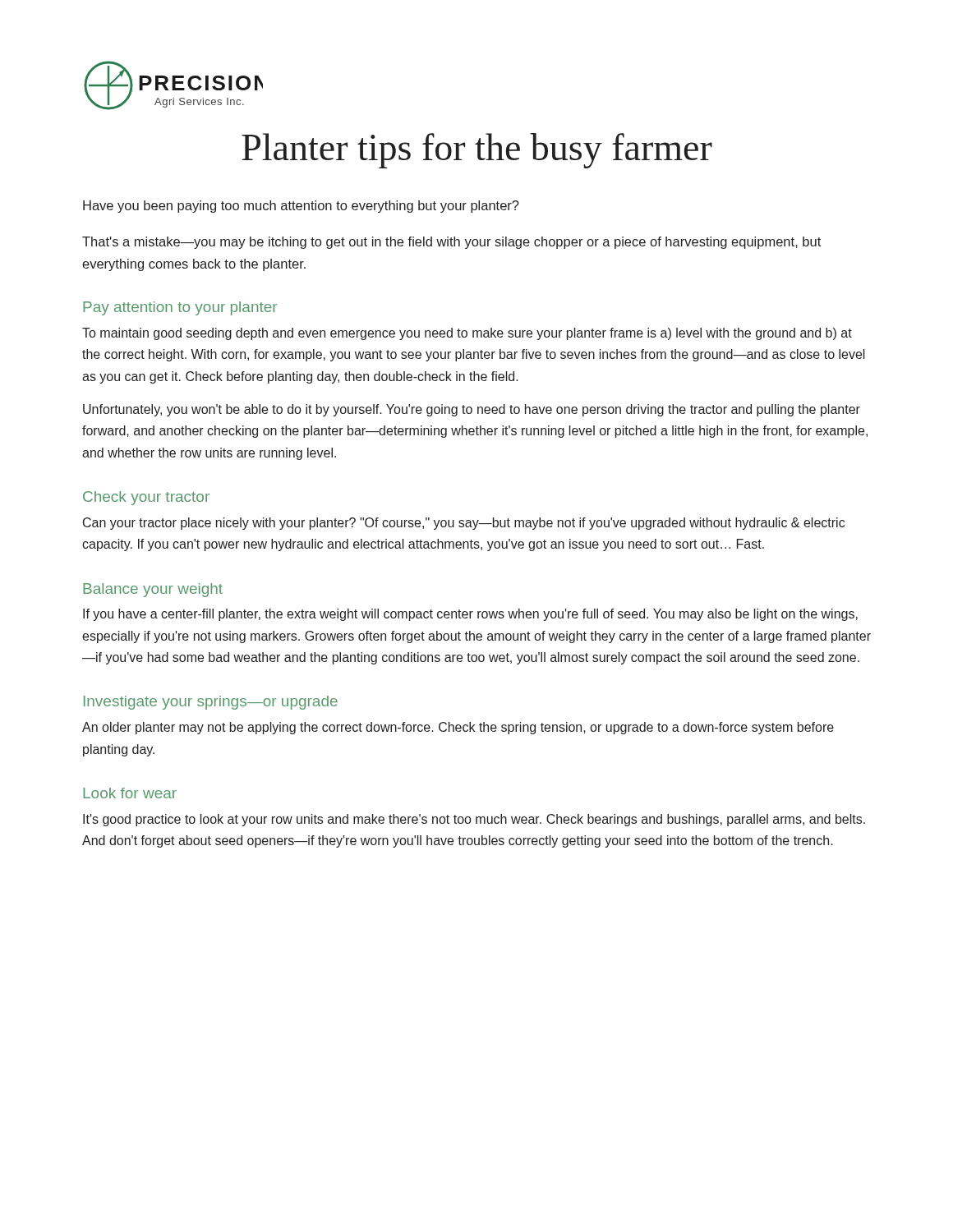Navigate to the text starting "It's good practice to look"
Screen dimensions: 1232x953
[x=476, y=830]
